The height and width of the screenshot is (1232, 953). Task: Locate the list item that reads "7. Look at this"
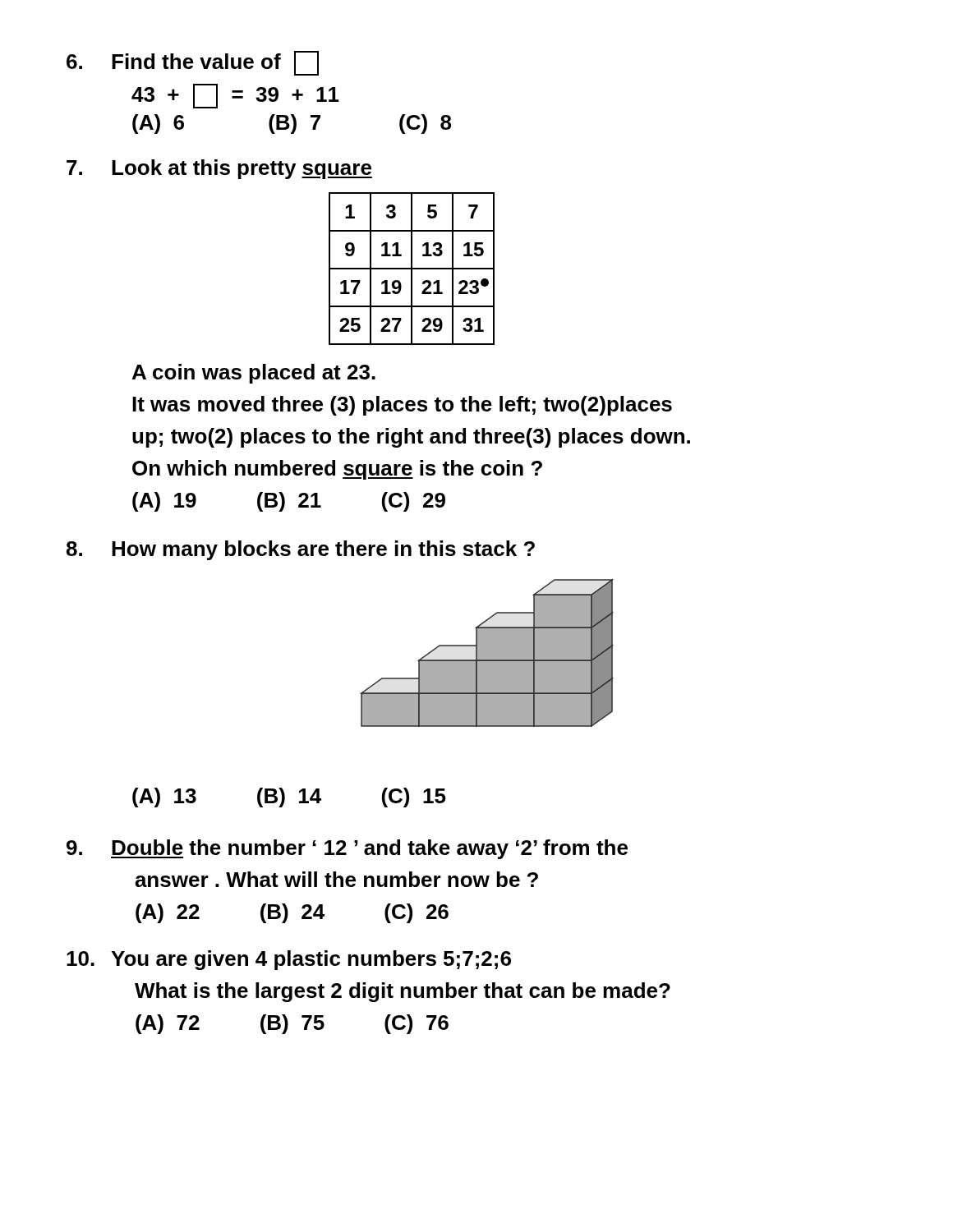pyautogui.click(x=219, y=168)
